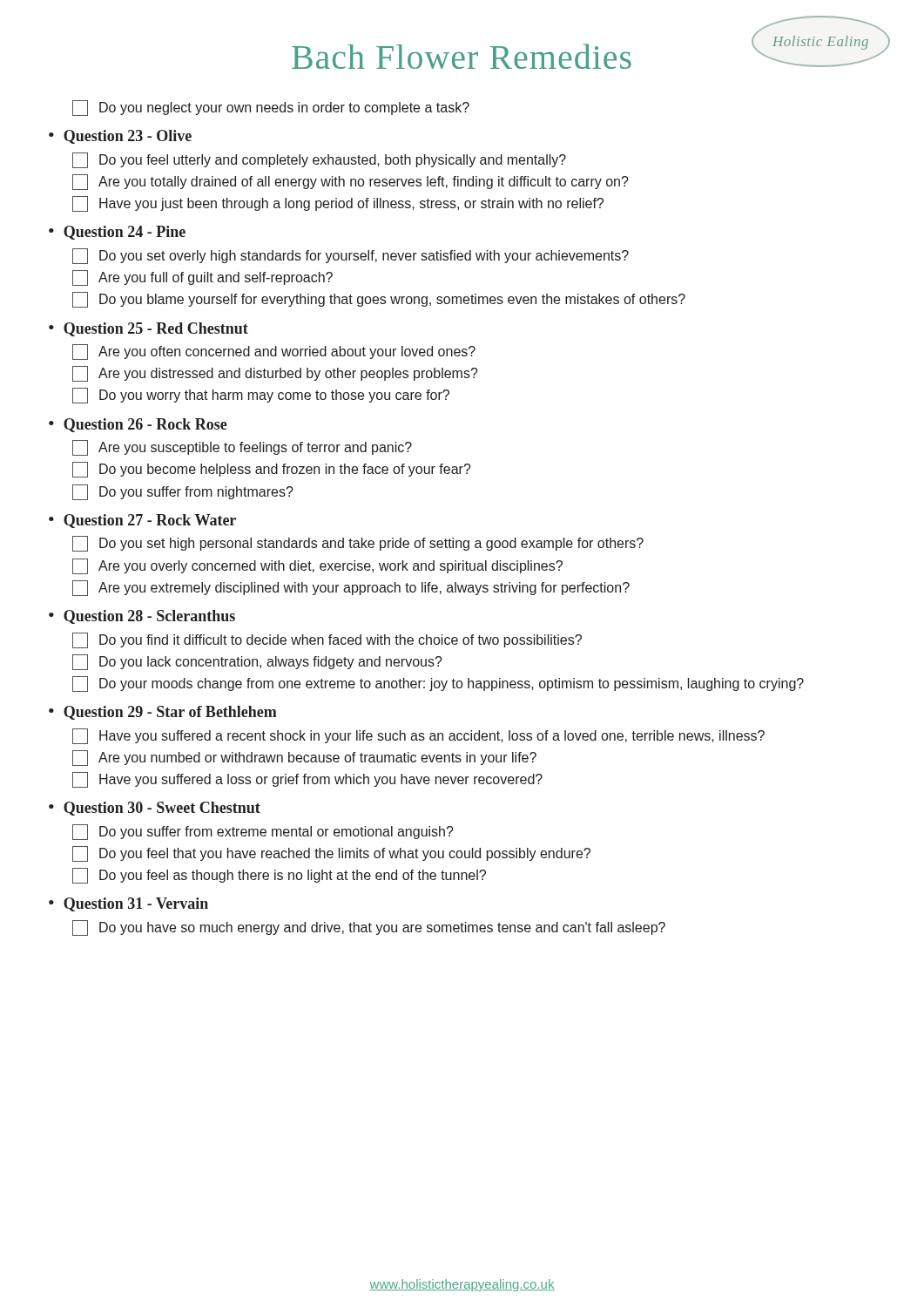Find the region starting "Do you feel that you have"
The width and height of the screenshot is (924, 1307).
point(332,854)
